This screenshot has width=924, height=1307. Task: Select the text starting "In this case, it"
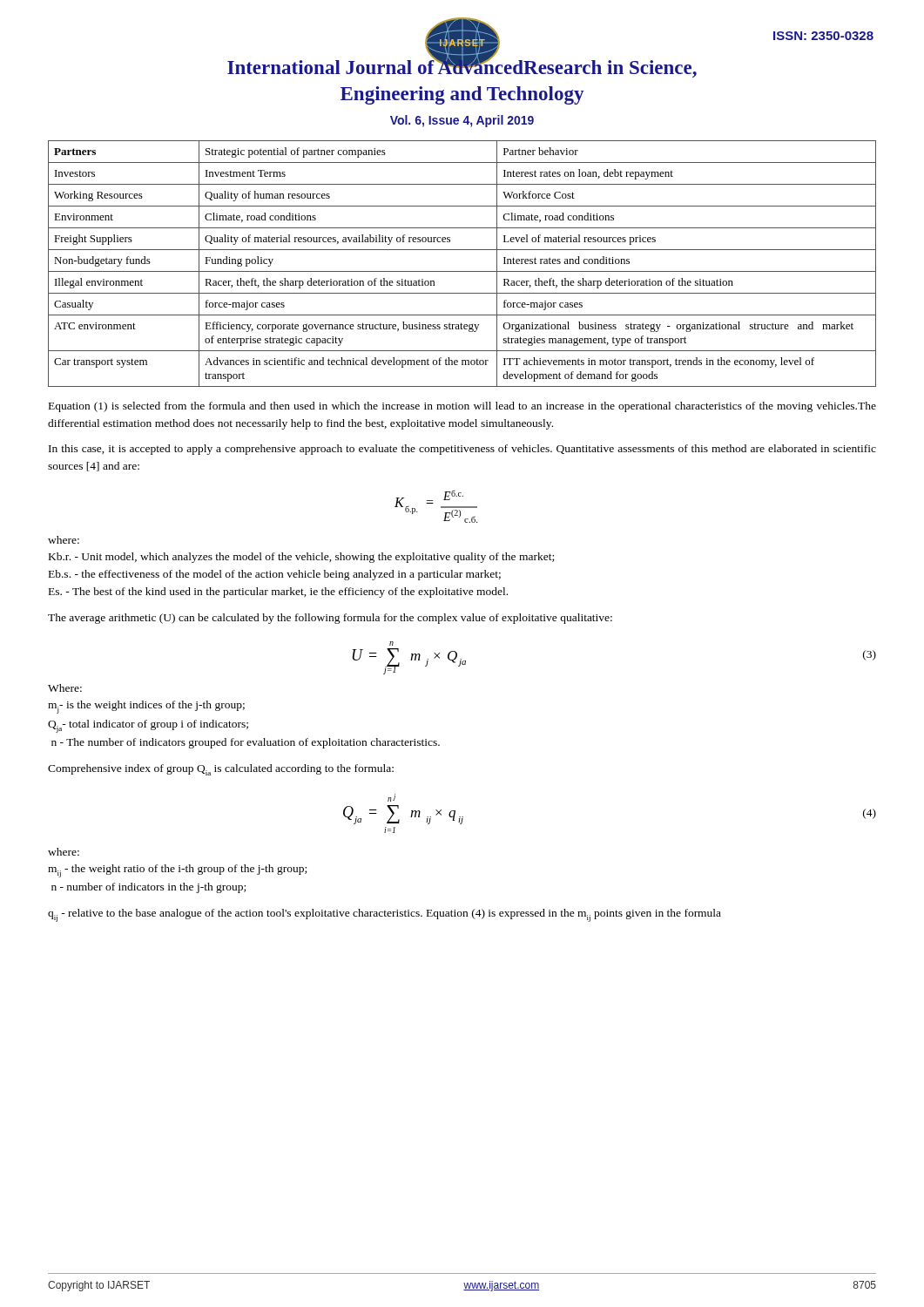(x=462, y=457)
